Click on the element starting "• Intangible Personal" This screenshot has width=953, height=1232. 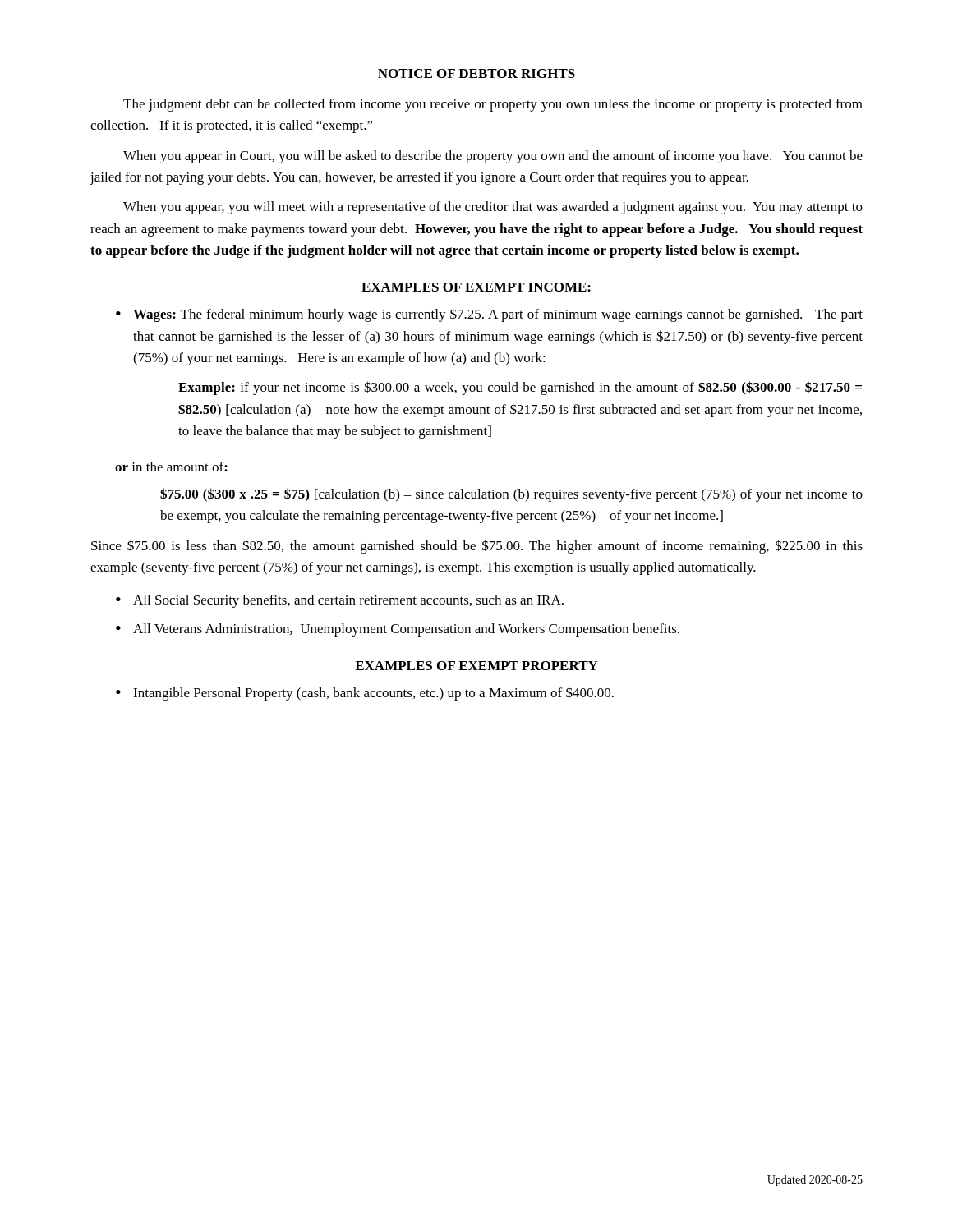[x=489, y=694]
